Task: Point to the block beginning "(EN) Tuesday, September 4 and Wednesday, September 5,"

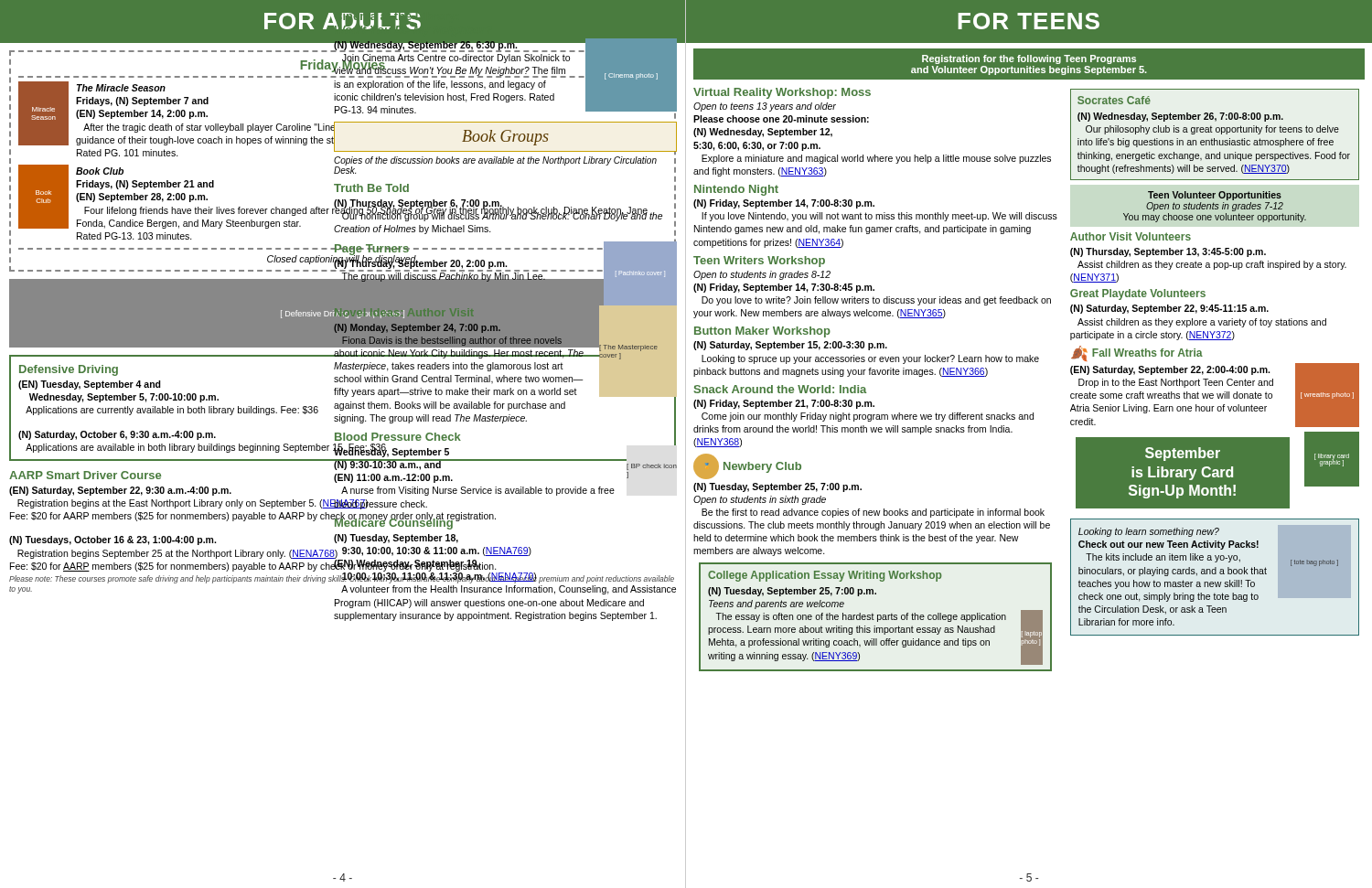Action: (x=168, y=397)
